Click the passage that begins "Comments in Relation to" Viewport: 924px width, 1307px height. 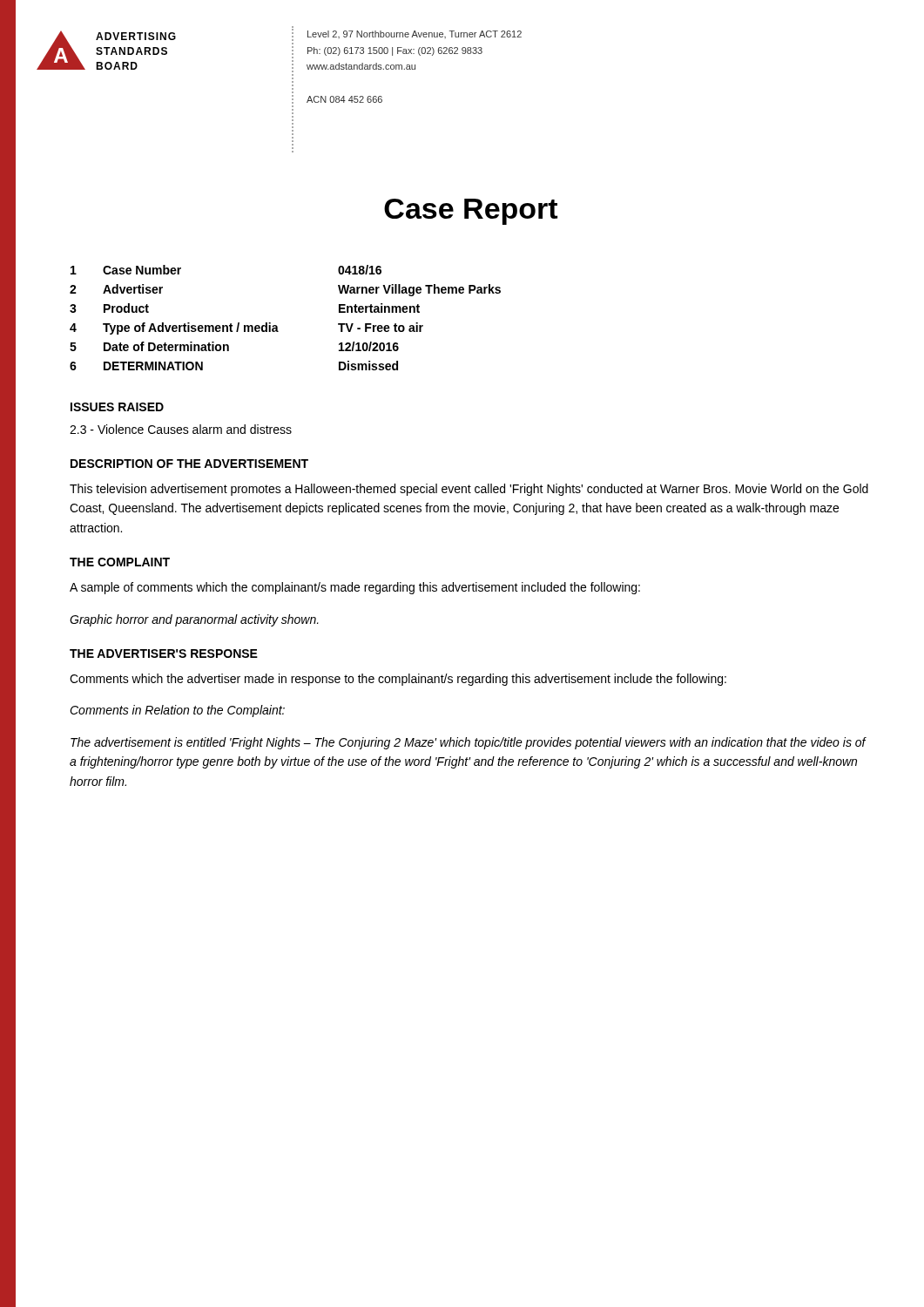[177, 710]
